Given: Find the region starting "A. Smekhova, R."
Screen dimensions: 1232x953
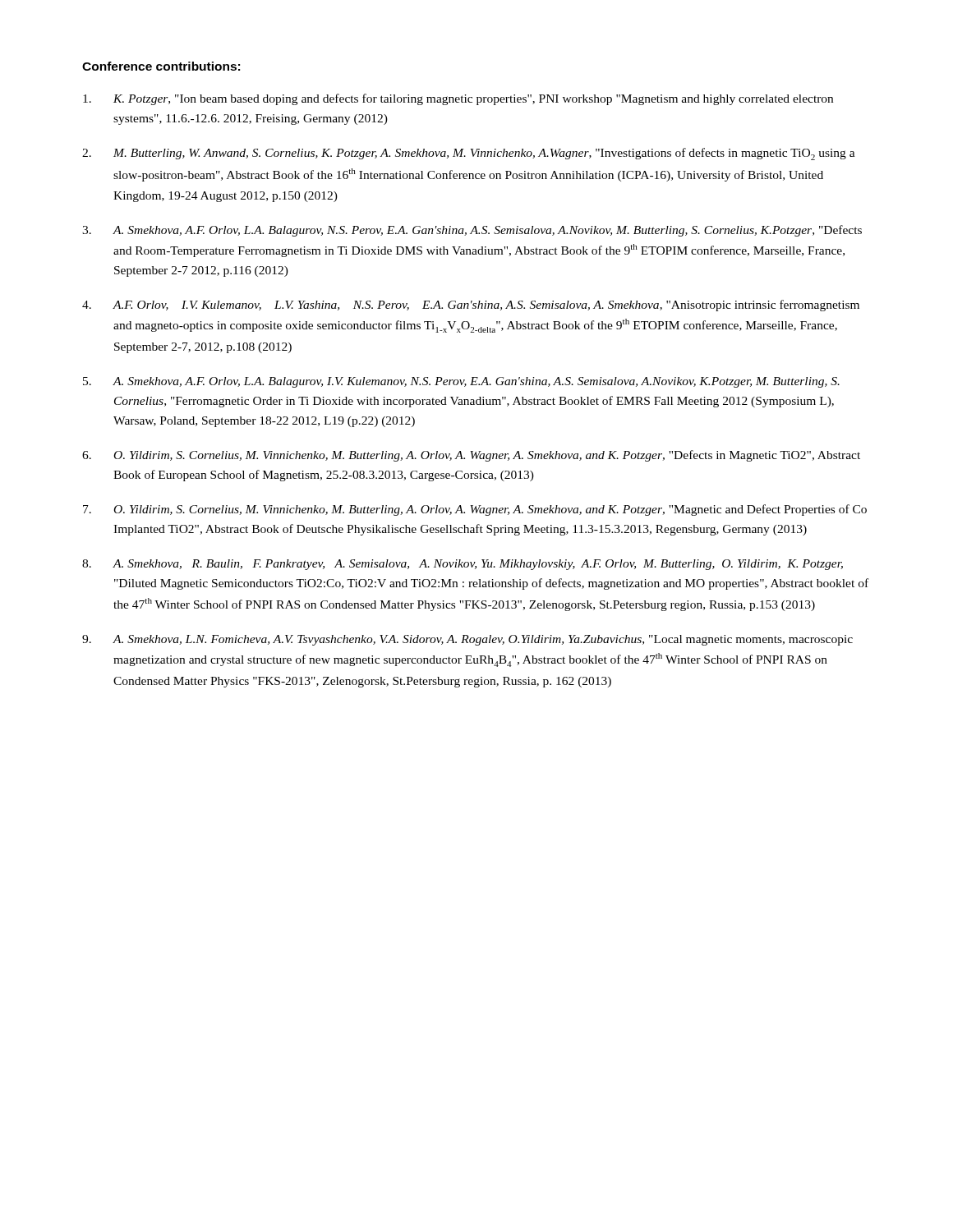Looking at the screenshot, I should pyautogui.click(x=492, y=584).
